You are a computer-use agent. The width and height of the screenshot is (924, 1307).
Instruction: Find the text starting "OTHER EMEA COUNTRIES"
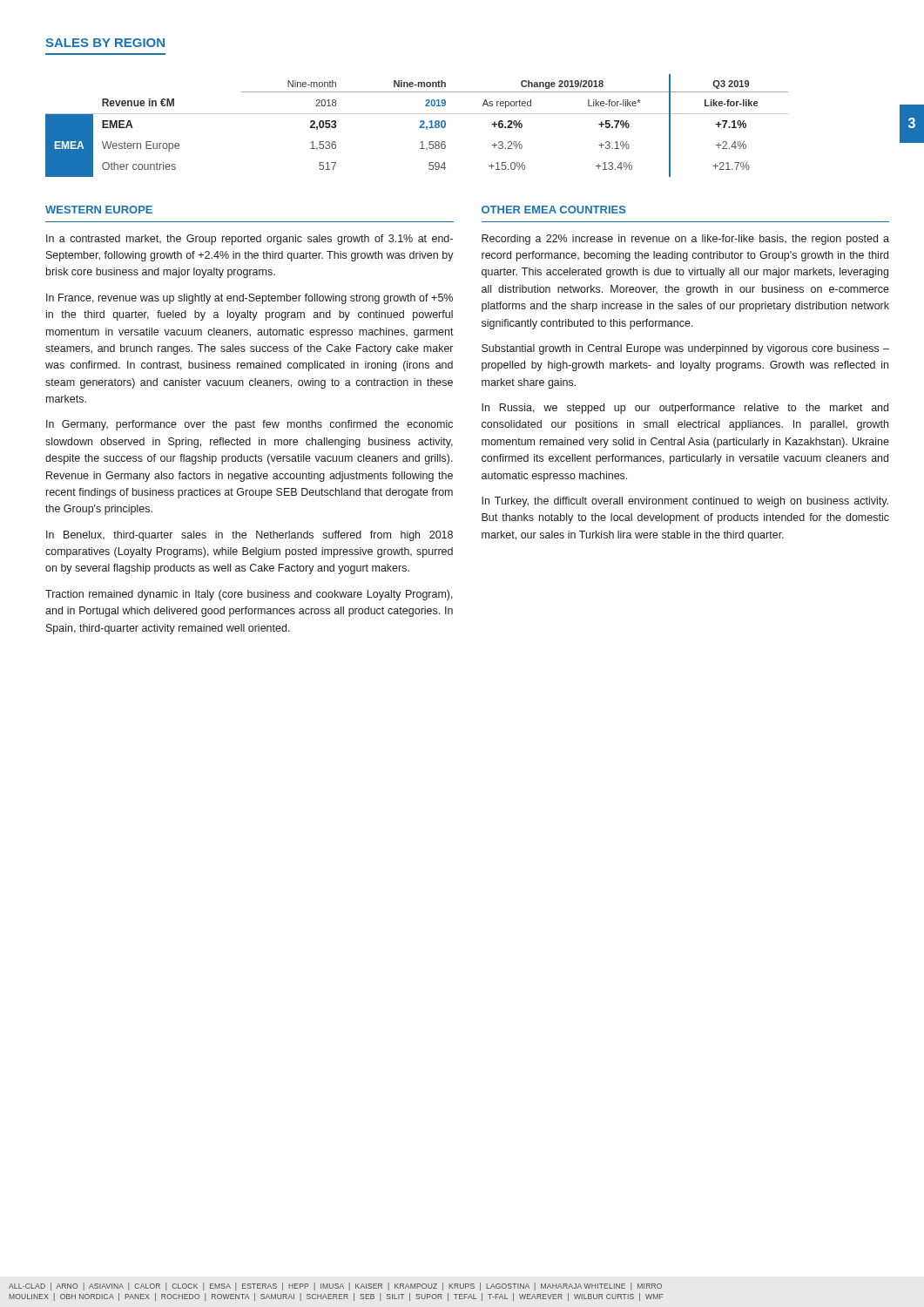click(x=554, y=209)
